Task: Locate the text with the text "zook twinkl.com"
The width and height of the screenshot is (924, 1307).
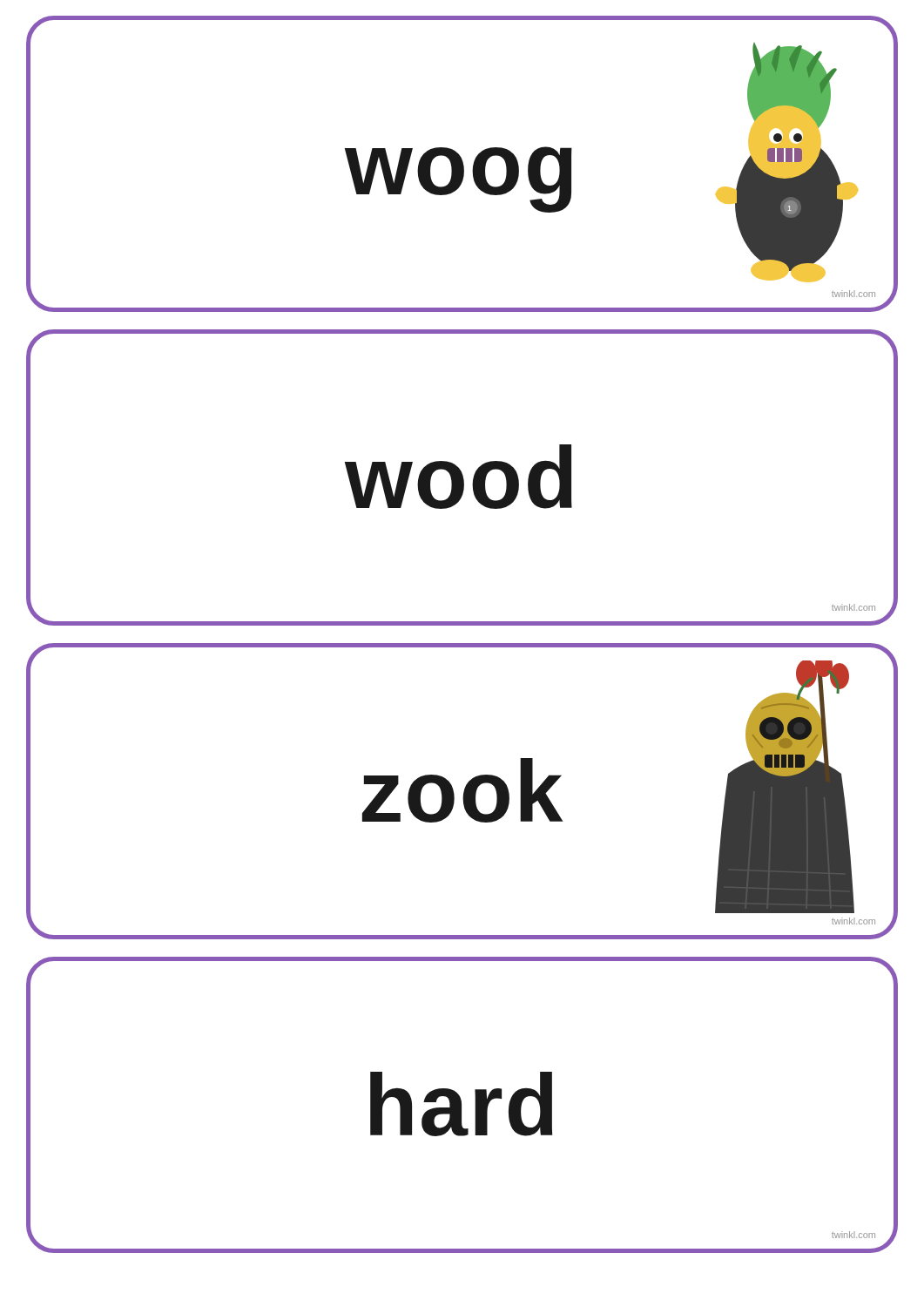Action: (x=618, y=793)
